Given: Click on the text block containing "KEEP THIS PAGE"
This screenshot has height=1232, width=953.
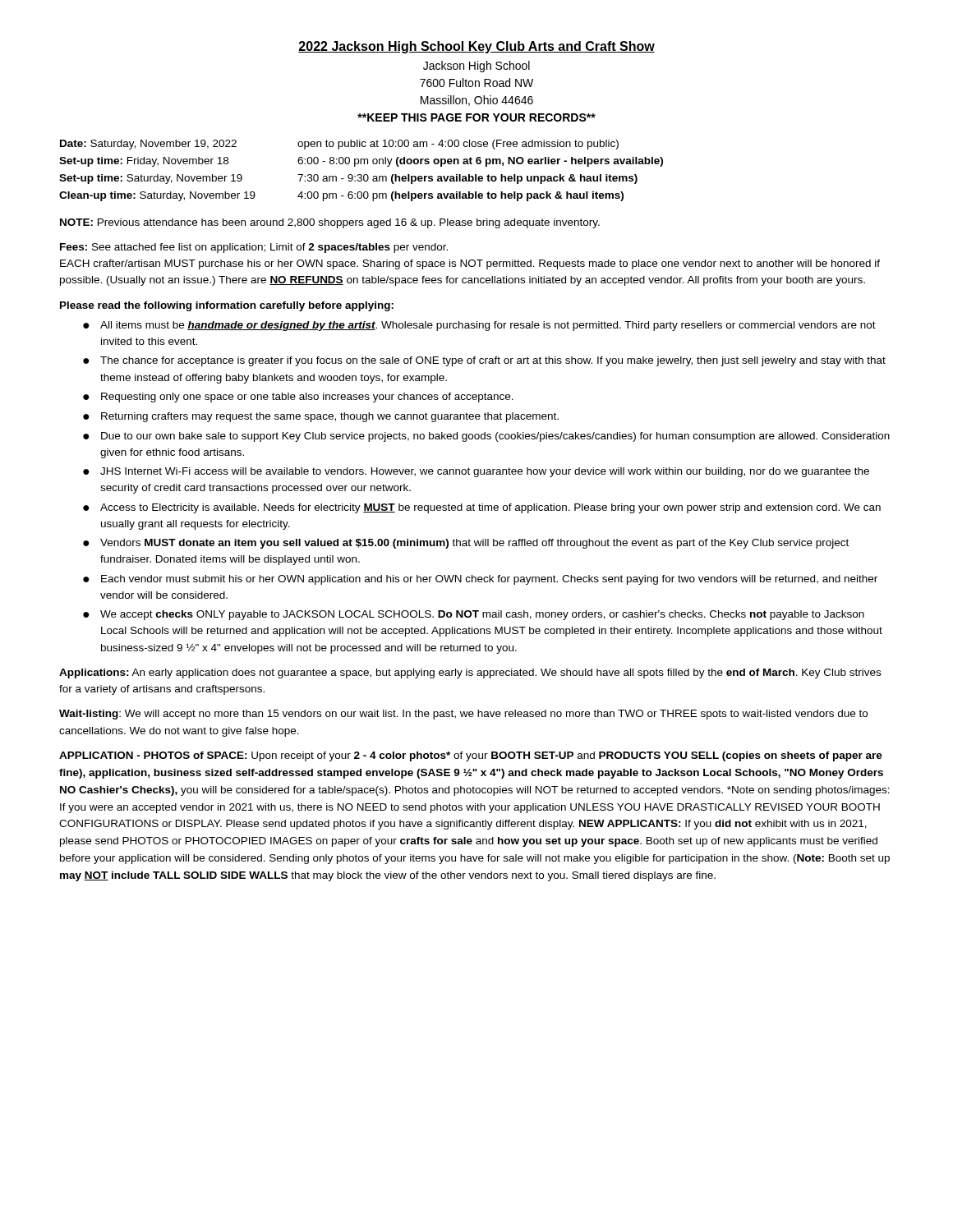Looking at the screenshot, I should [476, 117].
